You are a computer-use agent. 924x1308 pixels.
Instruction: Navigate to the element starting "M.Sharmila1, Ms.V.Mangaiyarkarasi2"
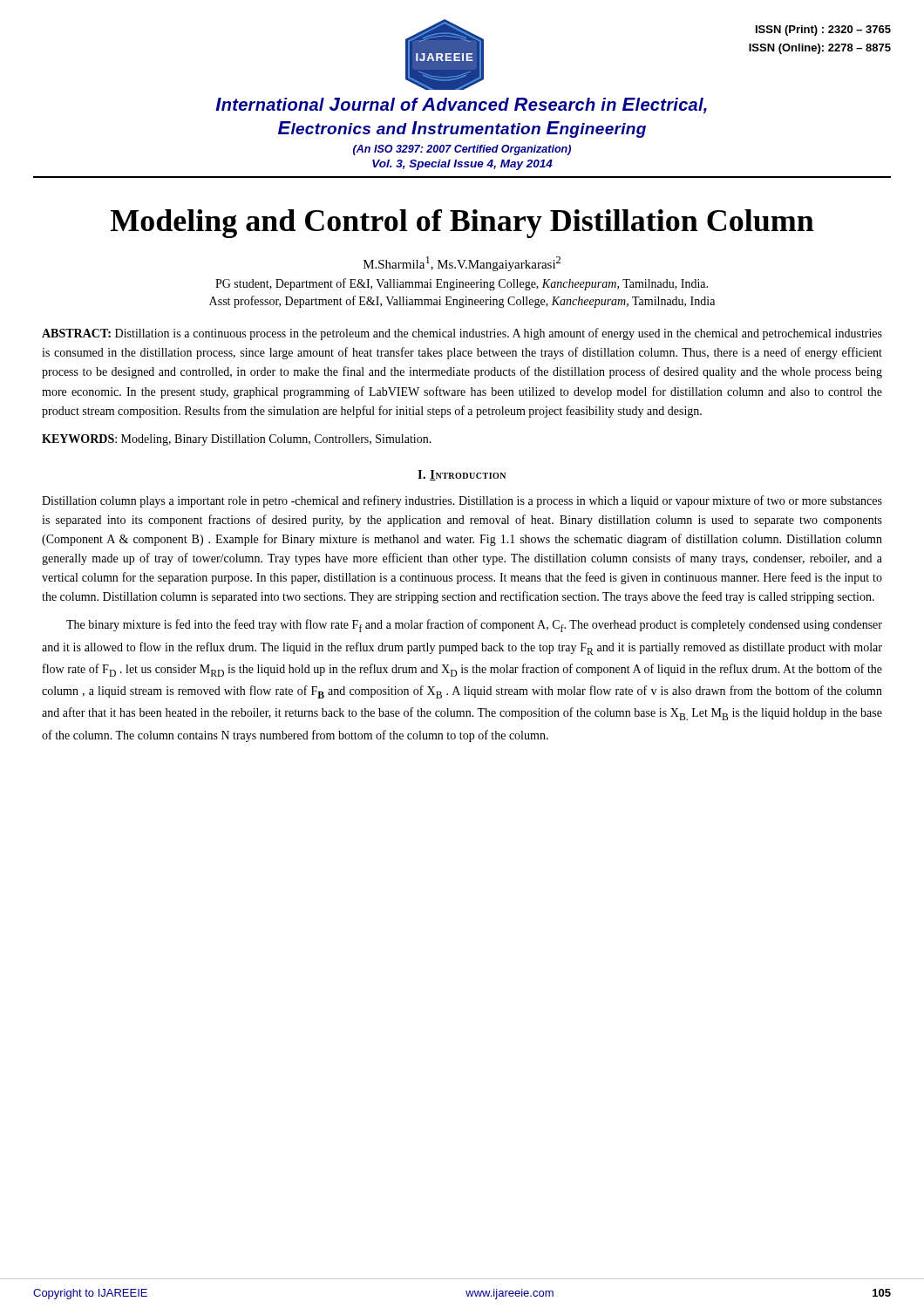click(x=462, y=263)
